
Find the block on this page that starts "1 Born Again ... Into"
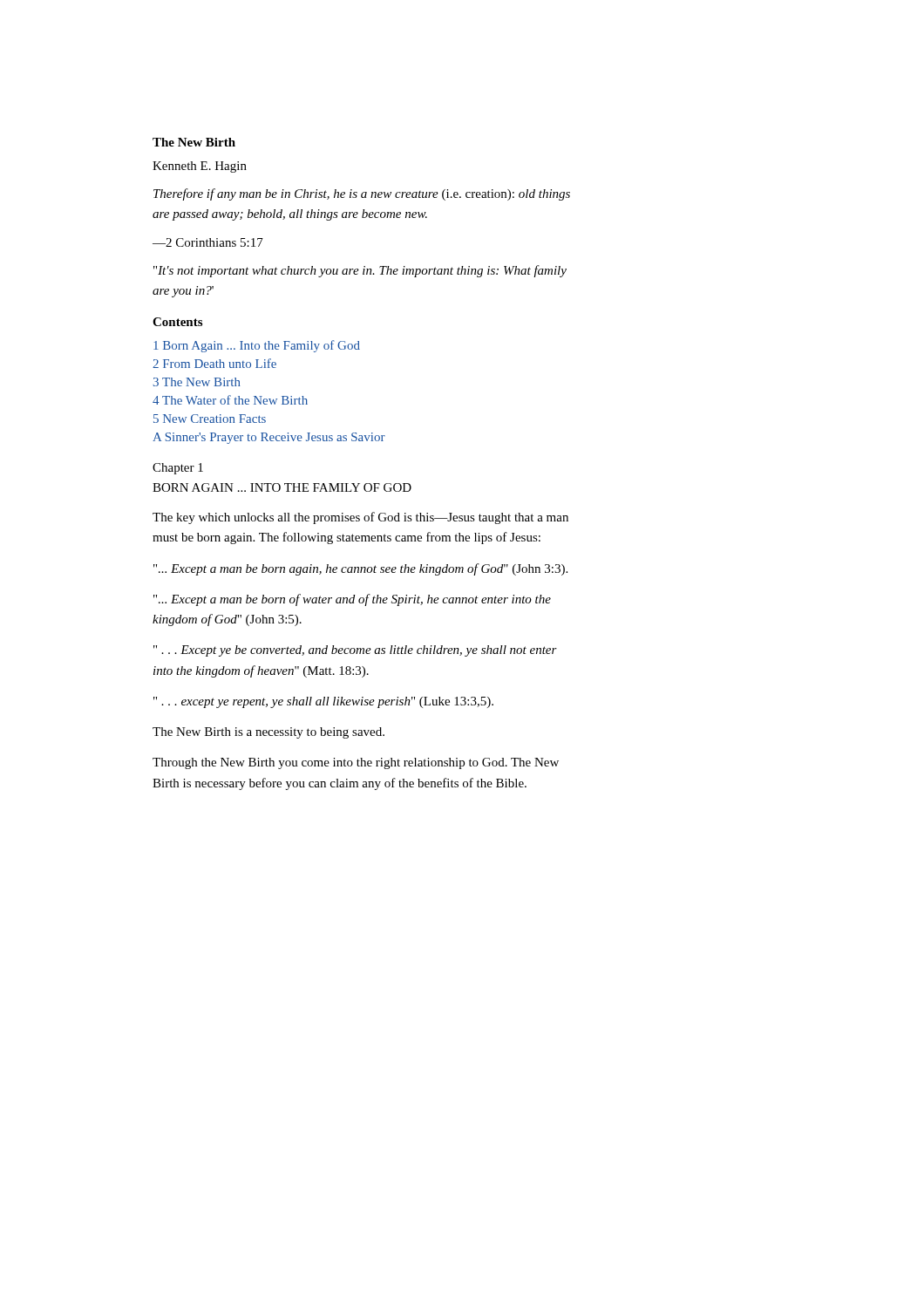[x=256, y=345]
